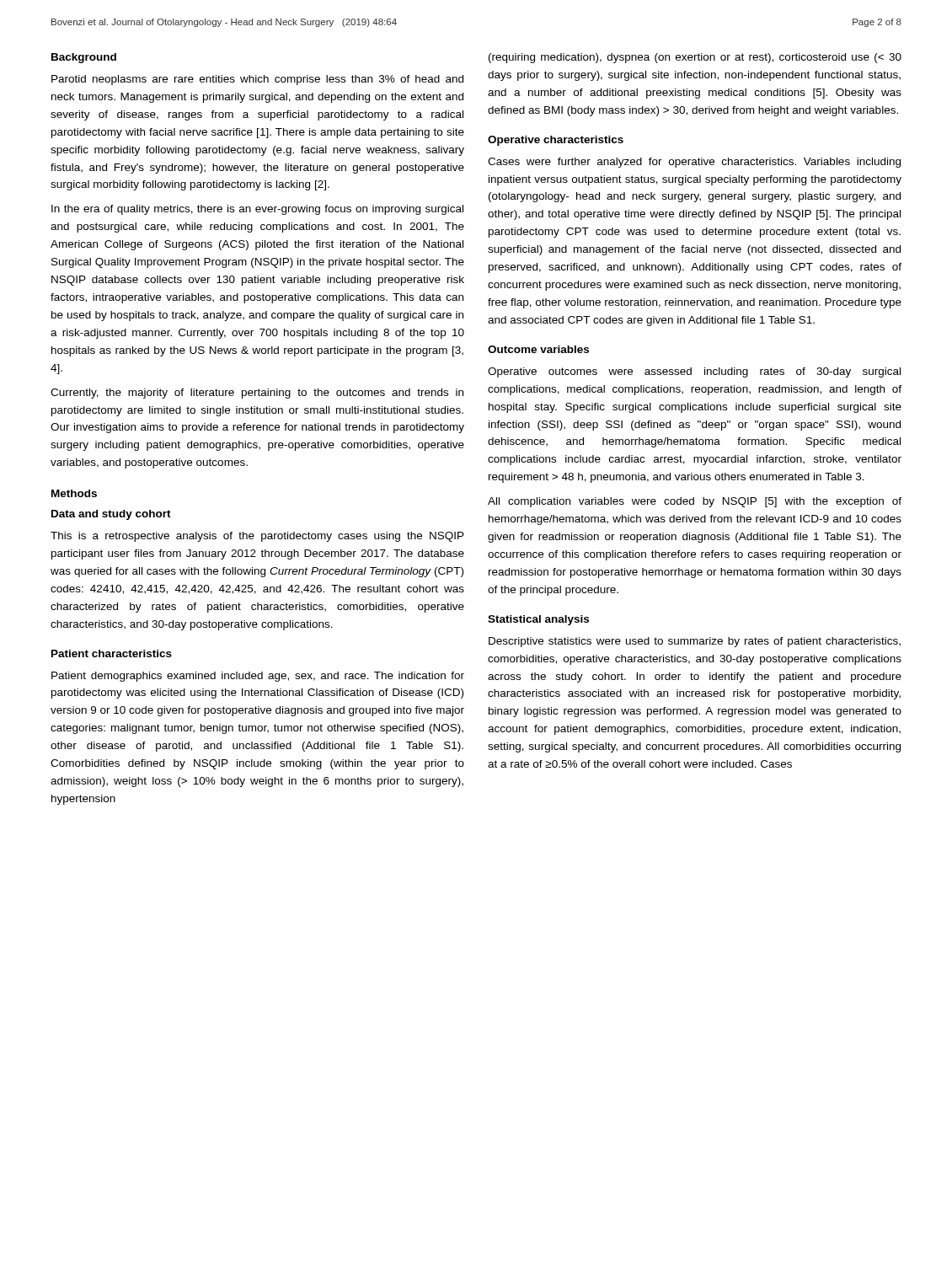This screenshot has width=952, height=1264.
Task: Find the text block containing "In the era of quality"
Action: (x=257, y=289)
